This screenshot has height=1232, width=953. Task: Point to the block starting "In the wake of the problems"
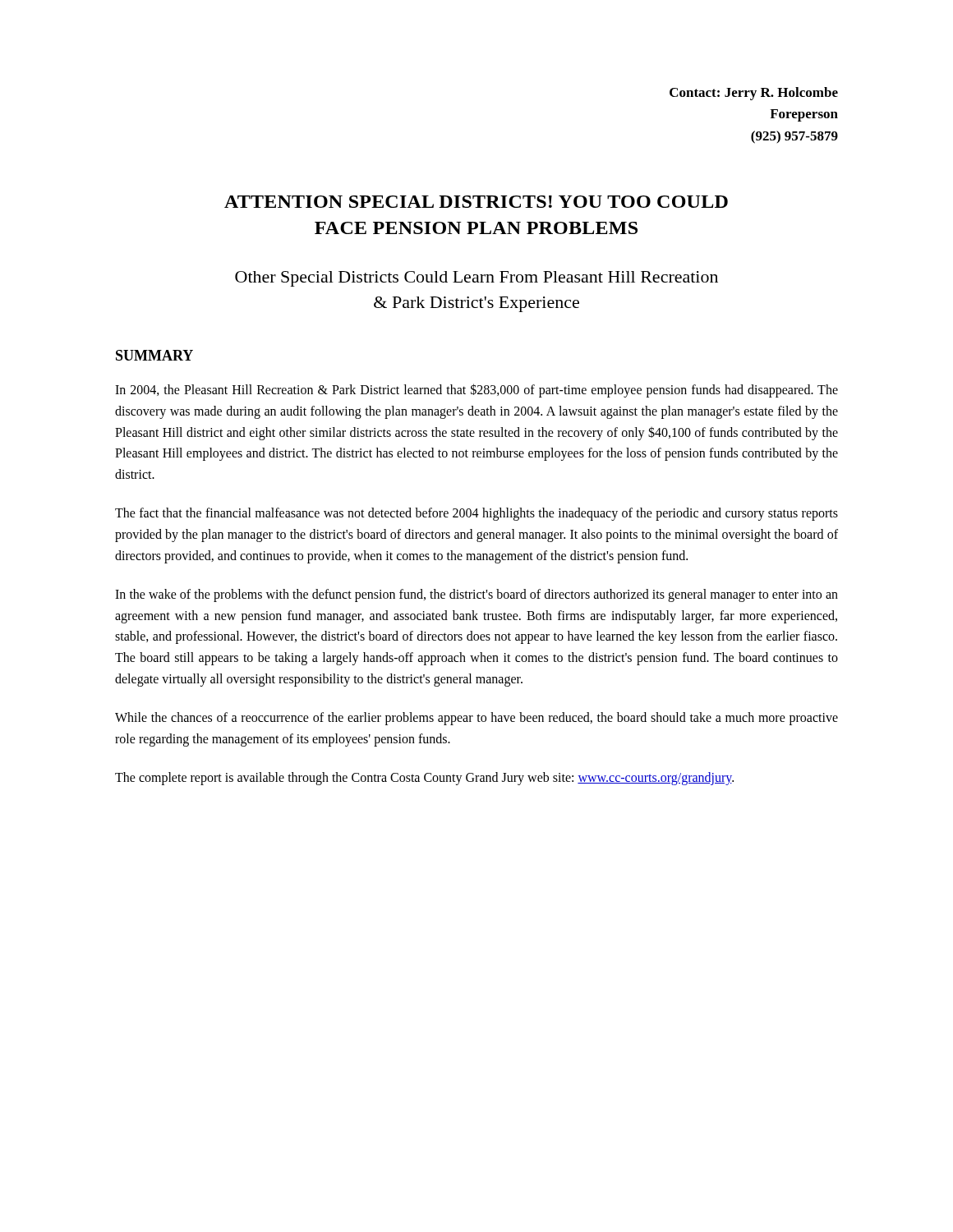[x=476, y=636]
